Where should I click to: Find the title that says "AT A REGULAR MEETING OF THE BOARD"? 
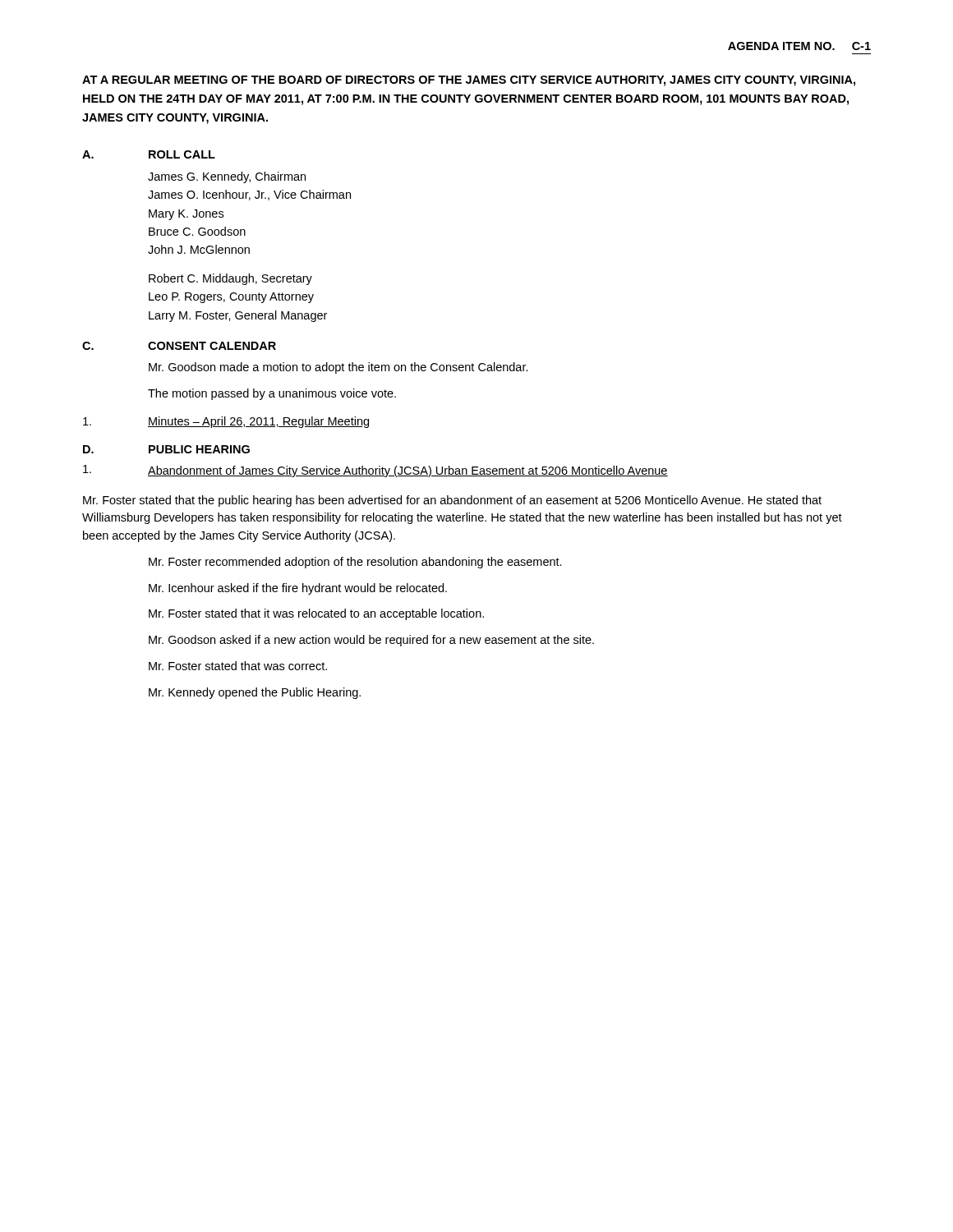476,99
